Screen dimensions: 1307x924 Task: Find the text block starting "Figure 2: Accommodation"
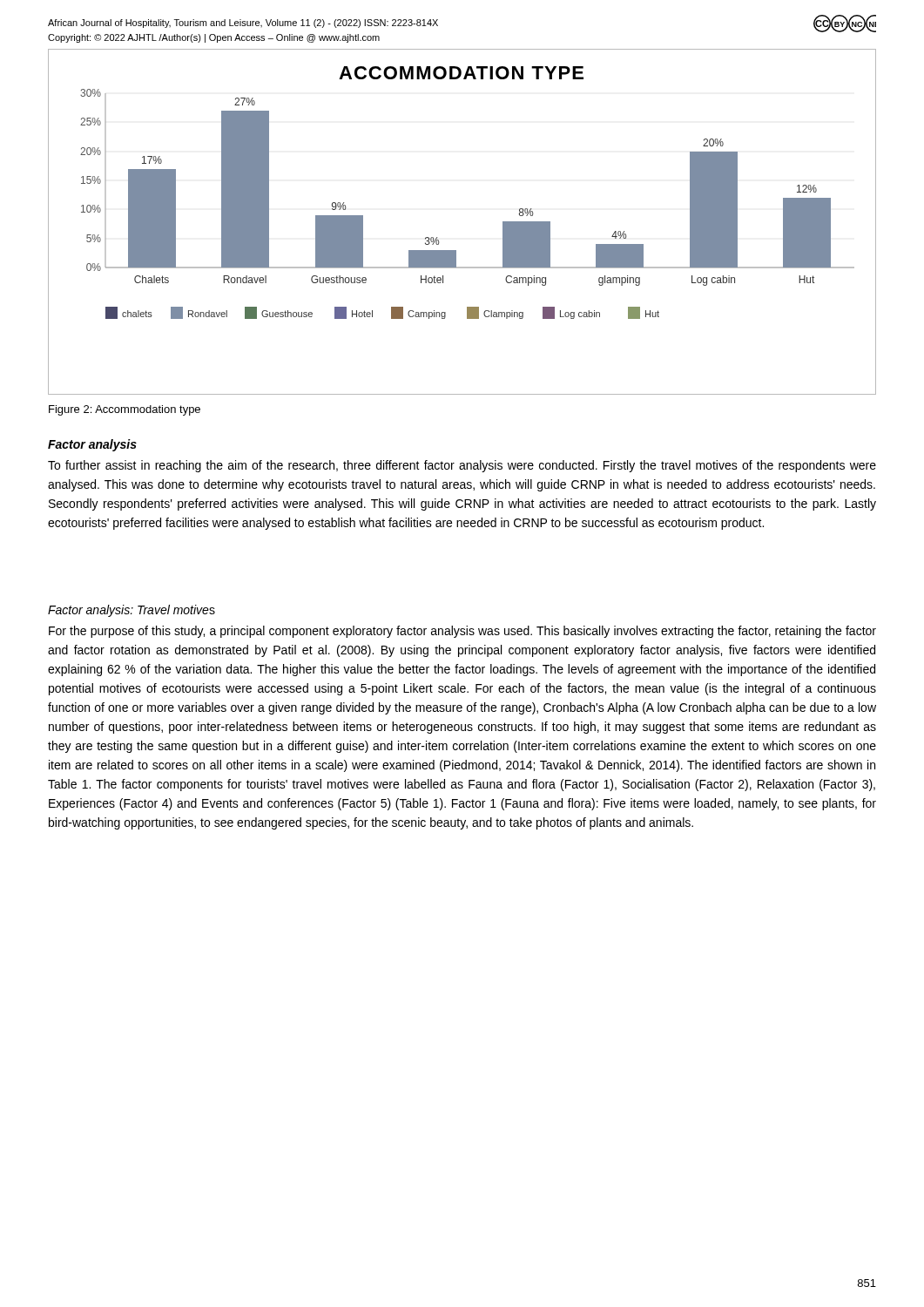(x=124, y=409)
